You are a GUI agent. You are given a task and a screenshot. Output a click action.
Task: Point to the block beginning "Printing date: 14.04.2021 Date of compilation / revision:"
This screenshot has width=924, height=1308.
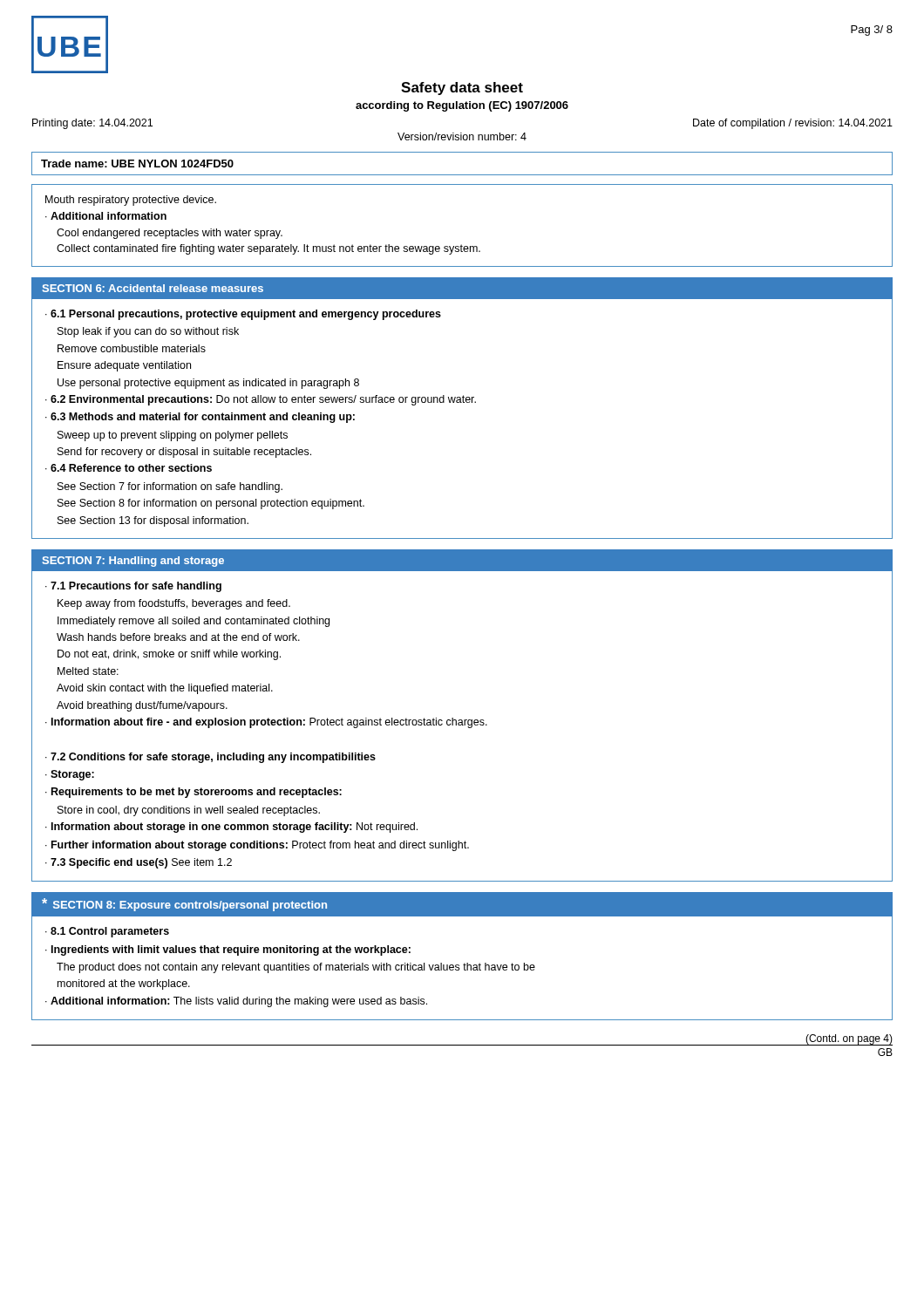pyautogui.click(x=462, y=123)
